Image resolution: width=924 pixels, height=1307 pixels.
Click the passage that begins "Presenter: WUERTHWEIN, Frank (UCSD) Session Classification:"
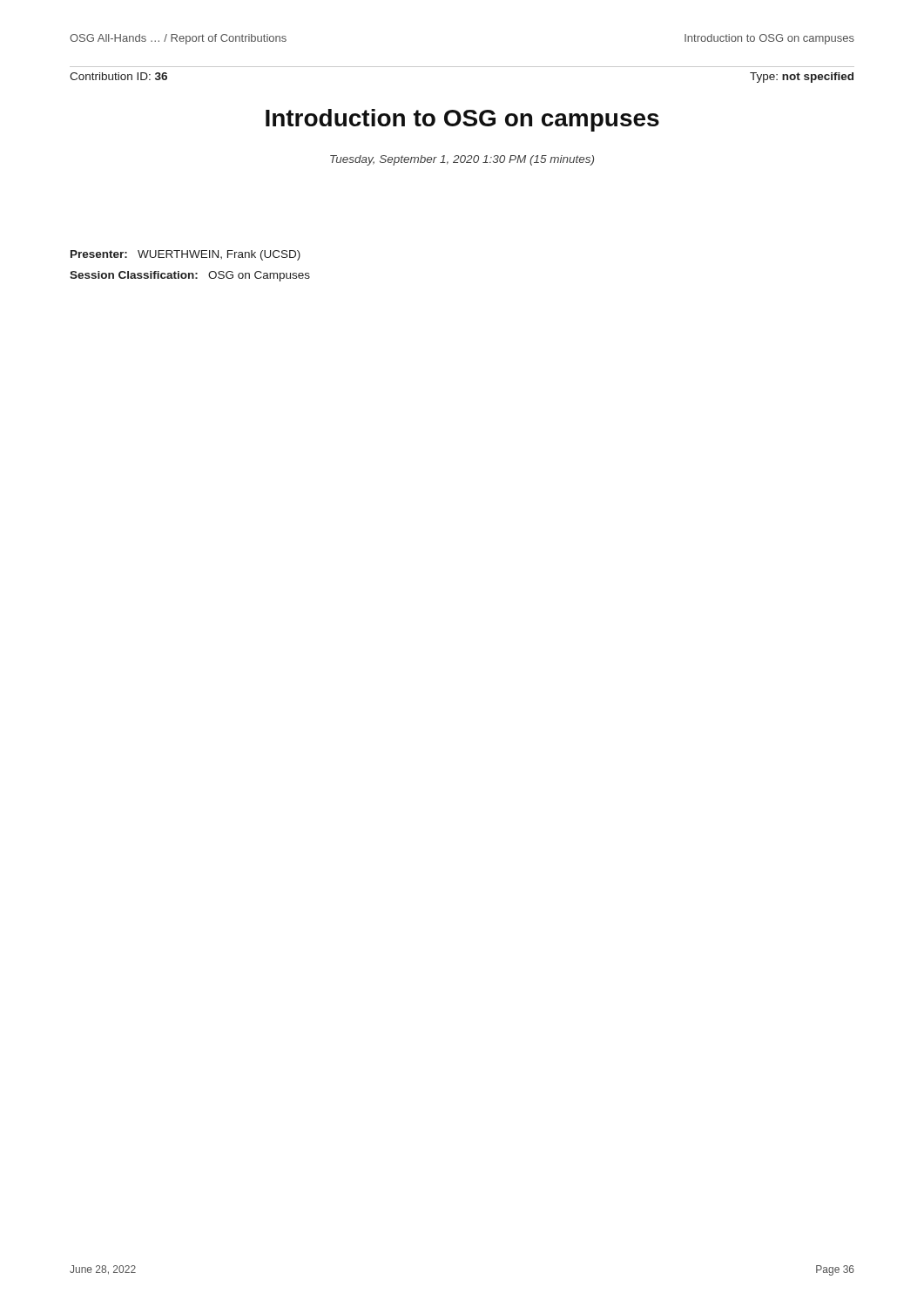[190, 265]
